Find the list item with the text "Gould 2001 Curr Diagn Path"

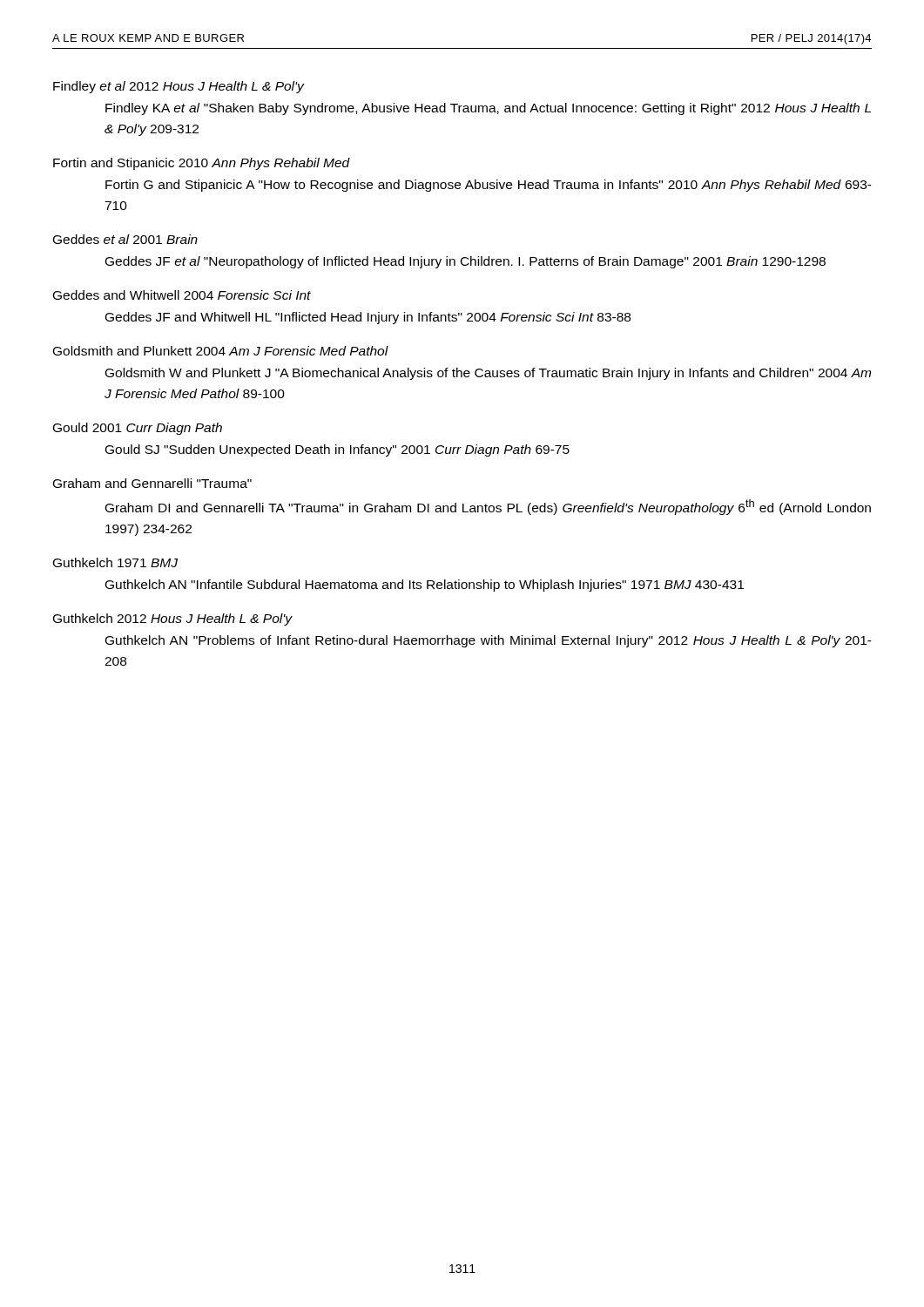[462, 440]
